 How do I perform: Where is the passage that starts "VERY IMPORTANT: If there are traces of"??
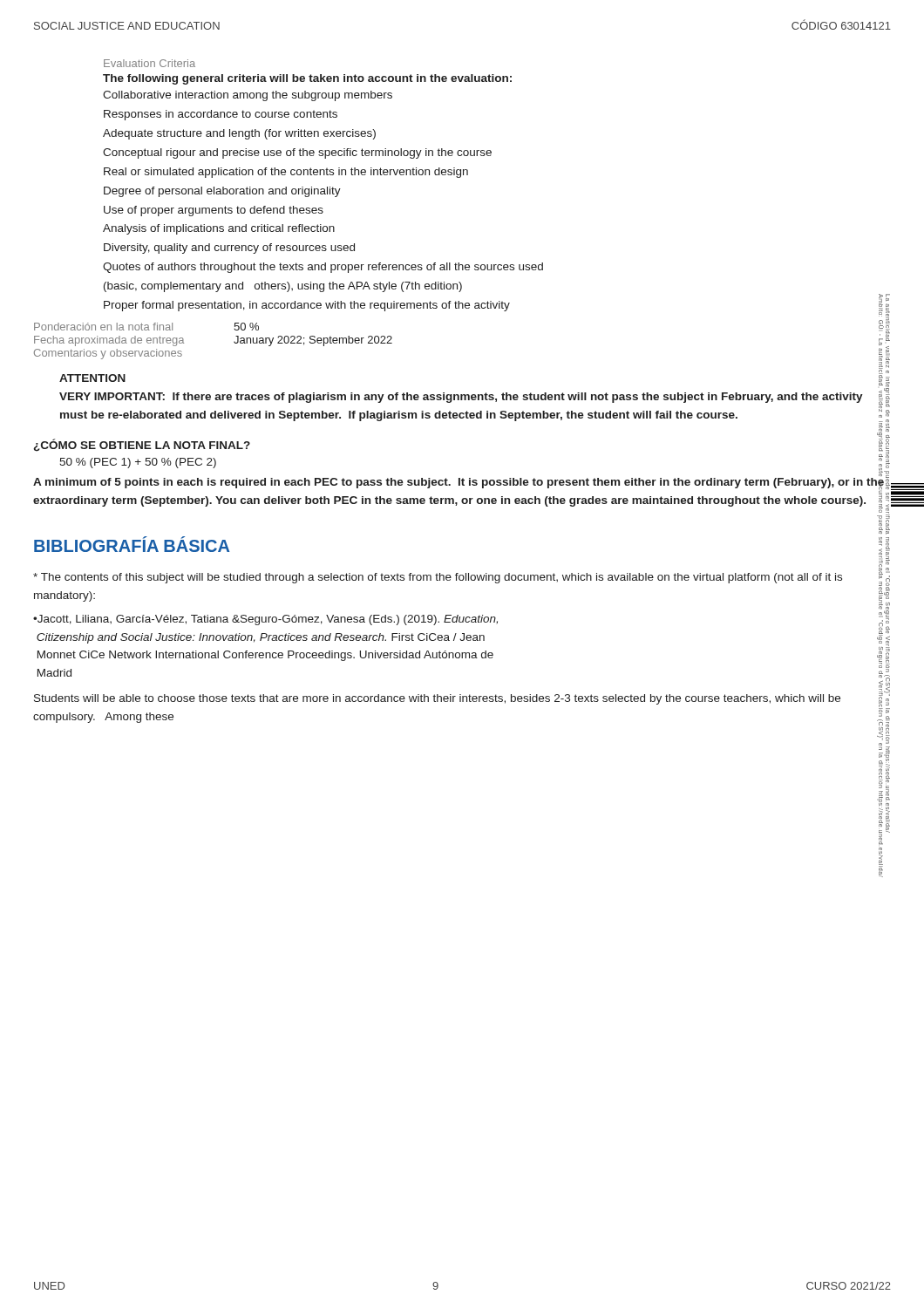pos(461,405)
